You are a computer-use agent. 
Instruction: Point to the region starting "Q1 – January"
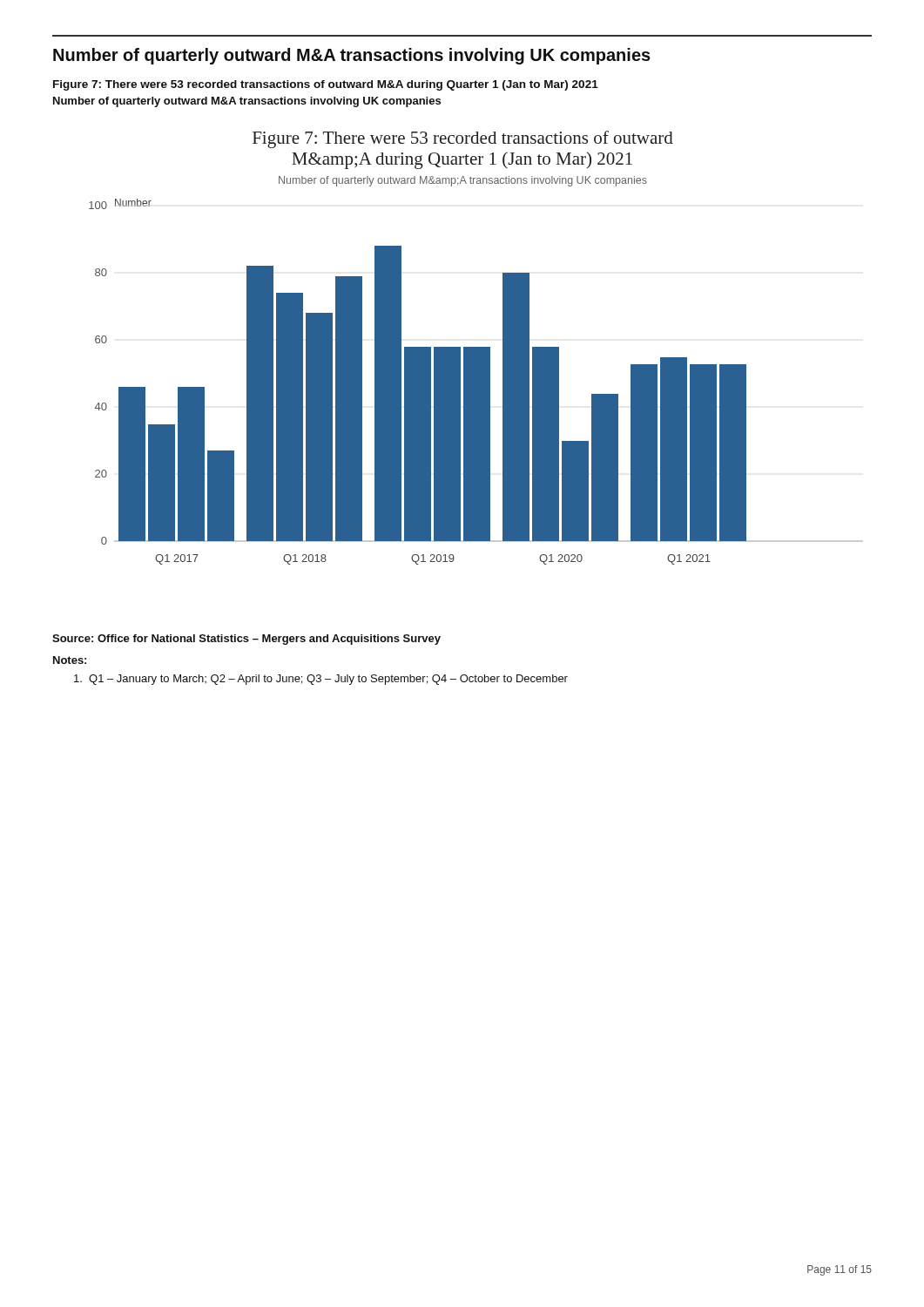pos(320,678)
